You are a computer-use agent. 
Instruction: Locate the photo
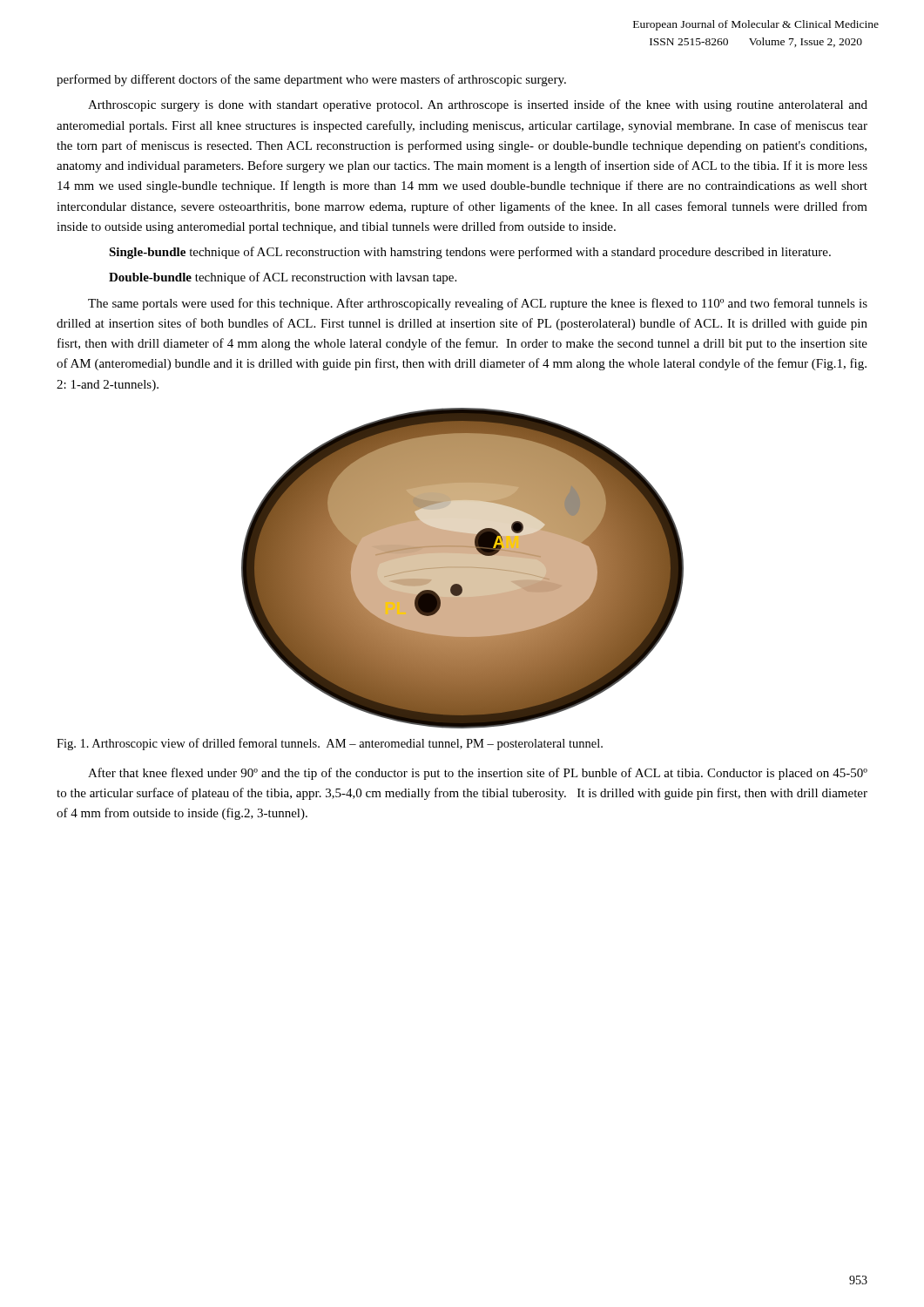pos(462,568)
